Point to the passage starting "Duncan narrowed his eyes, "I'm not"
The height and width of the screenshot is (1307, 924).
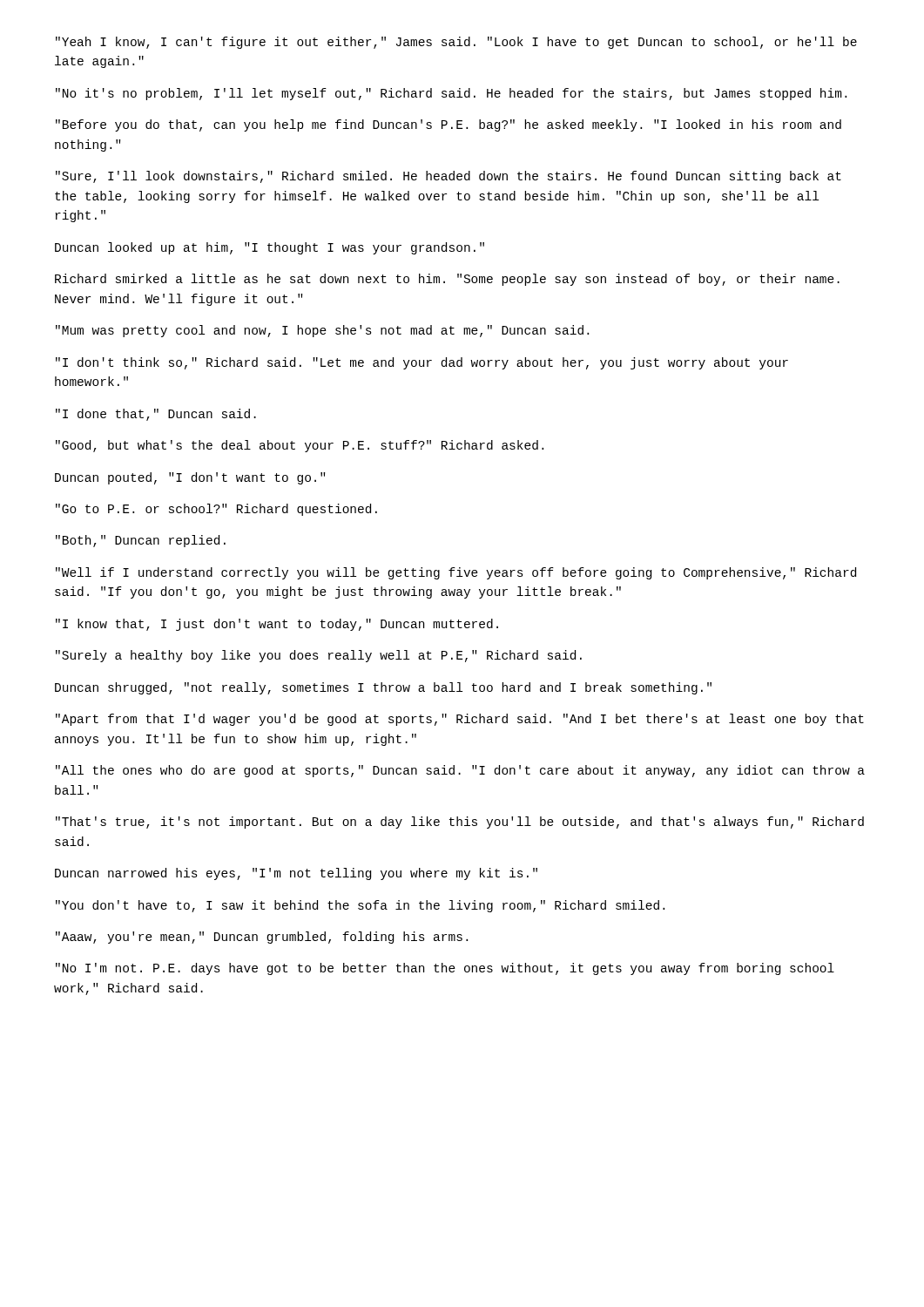click(x=296, y=874)
